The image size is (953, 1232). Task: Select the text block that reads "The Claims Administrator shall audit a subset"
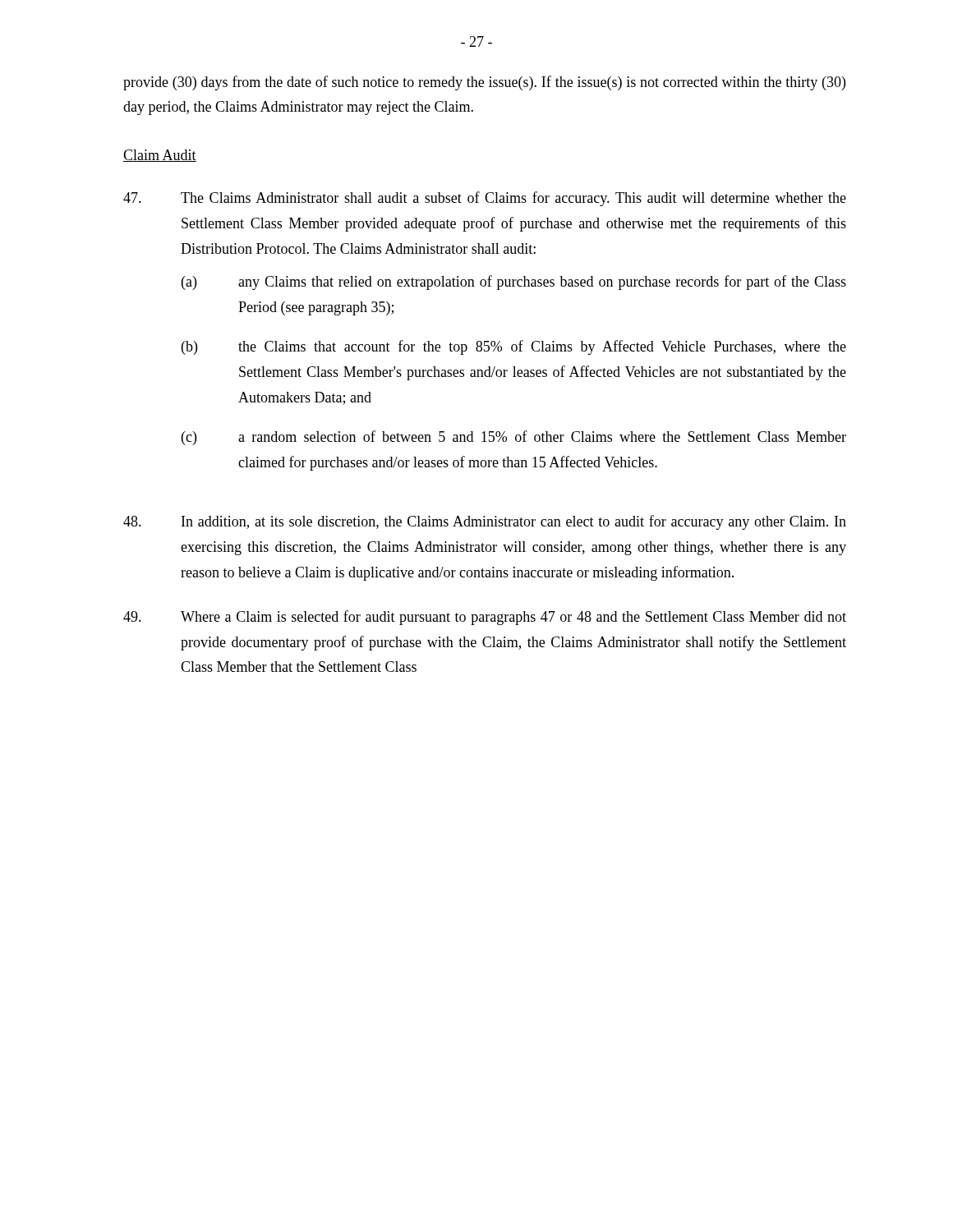[x=513, y=332]
